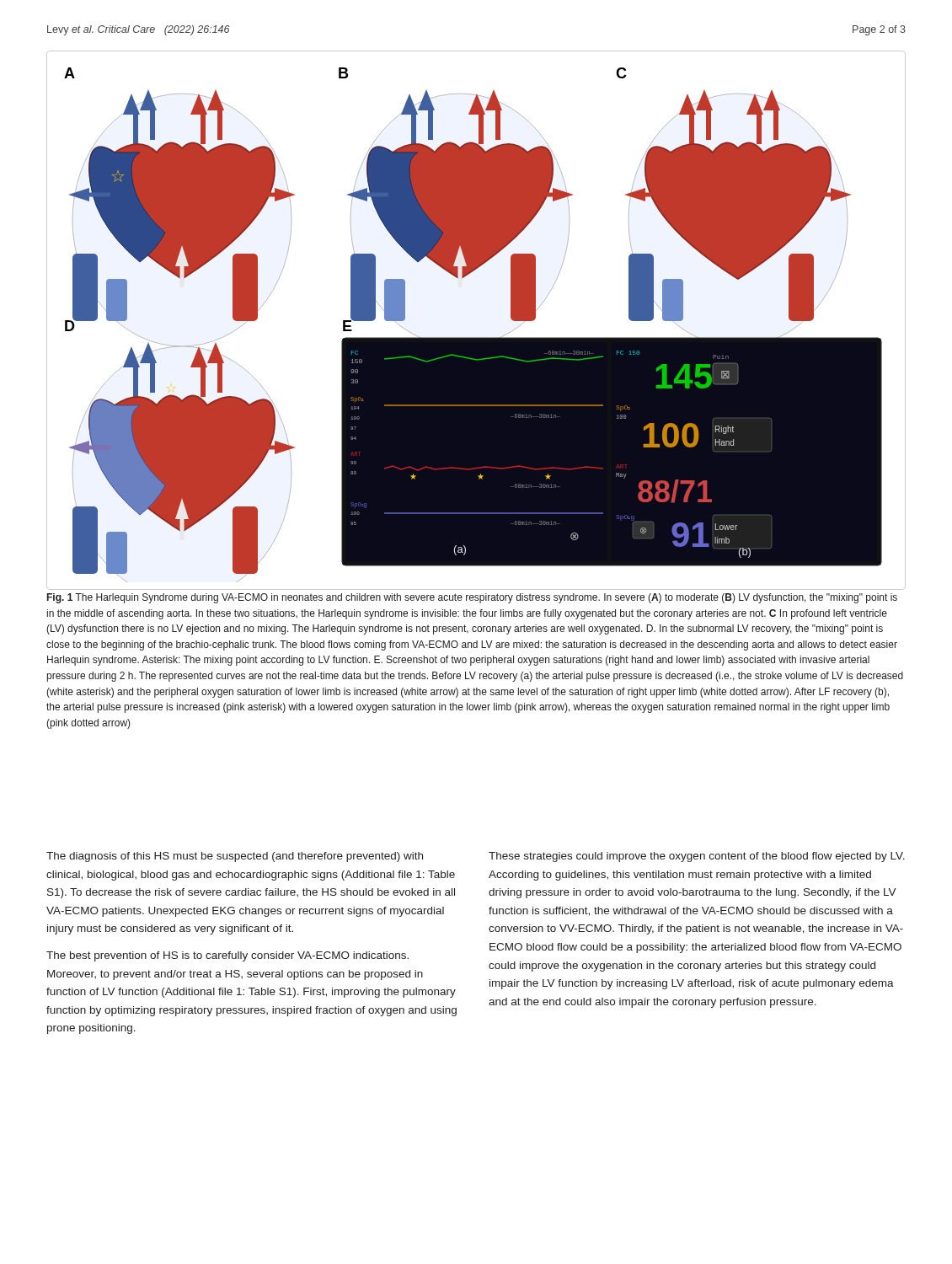The height and width of the screenshot is (1264, 952).
Task: Select the element starting "The diagnosis of this HS"
Action: point(253,942)
